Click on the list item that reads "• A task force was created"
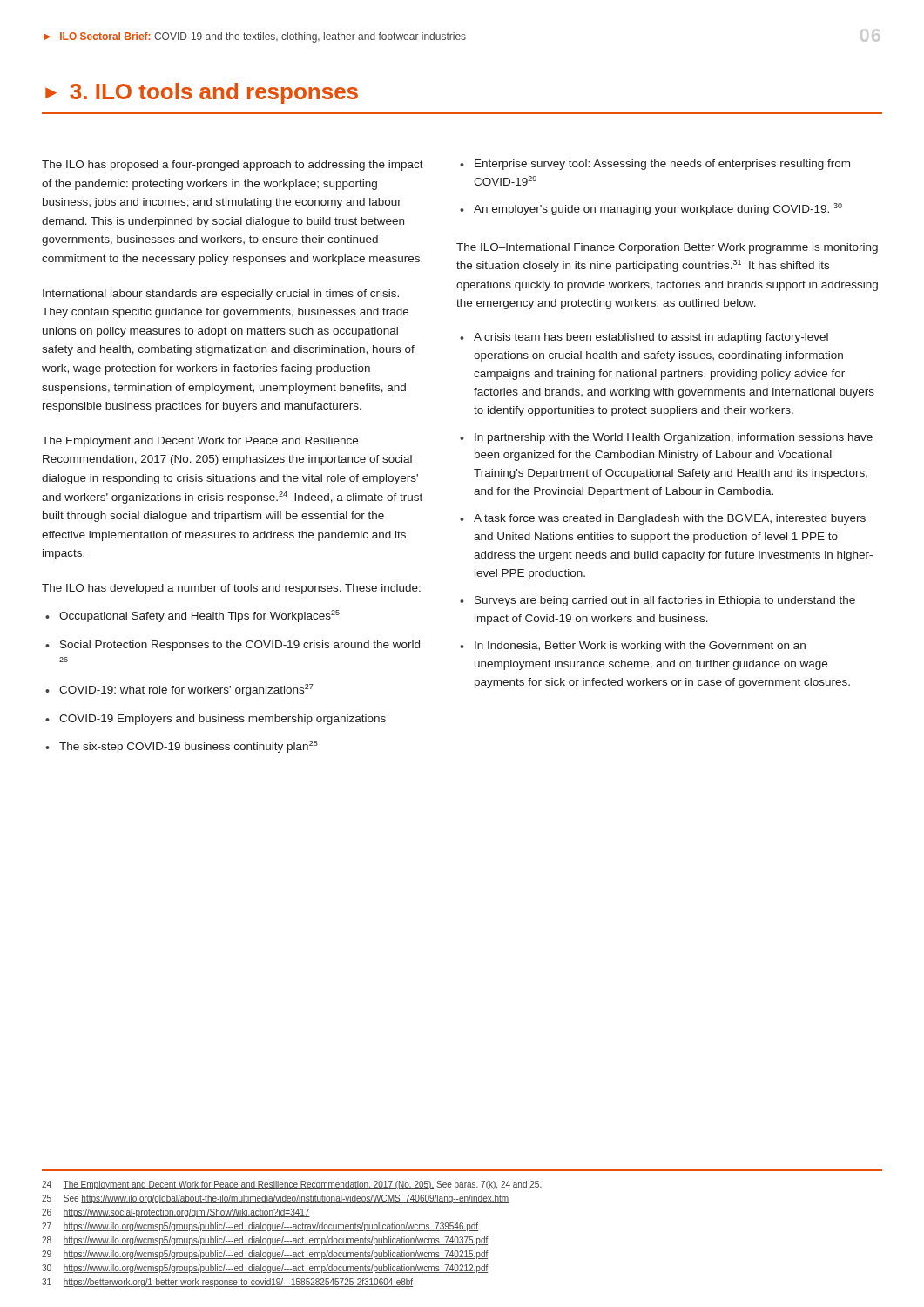 (x=671, y=546)
